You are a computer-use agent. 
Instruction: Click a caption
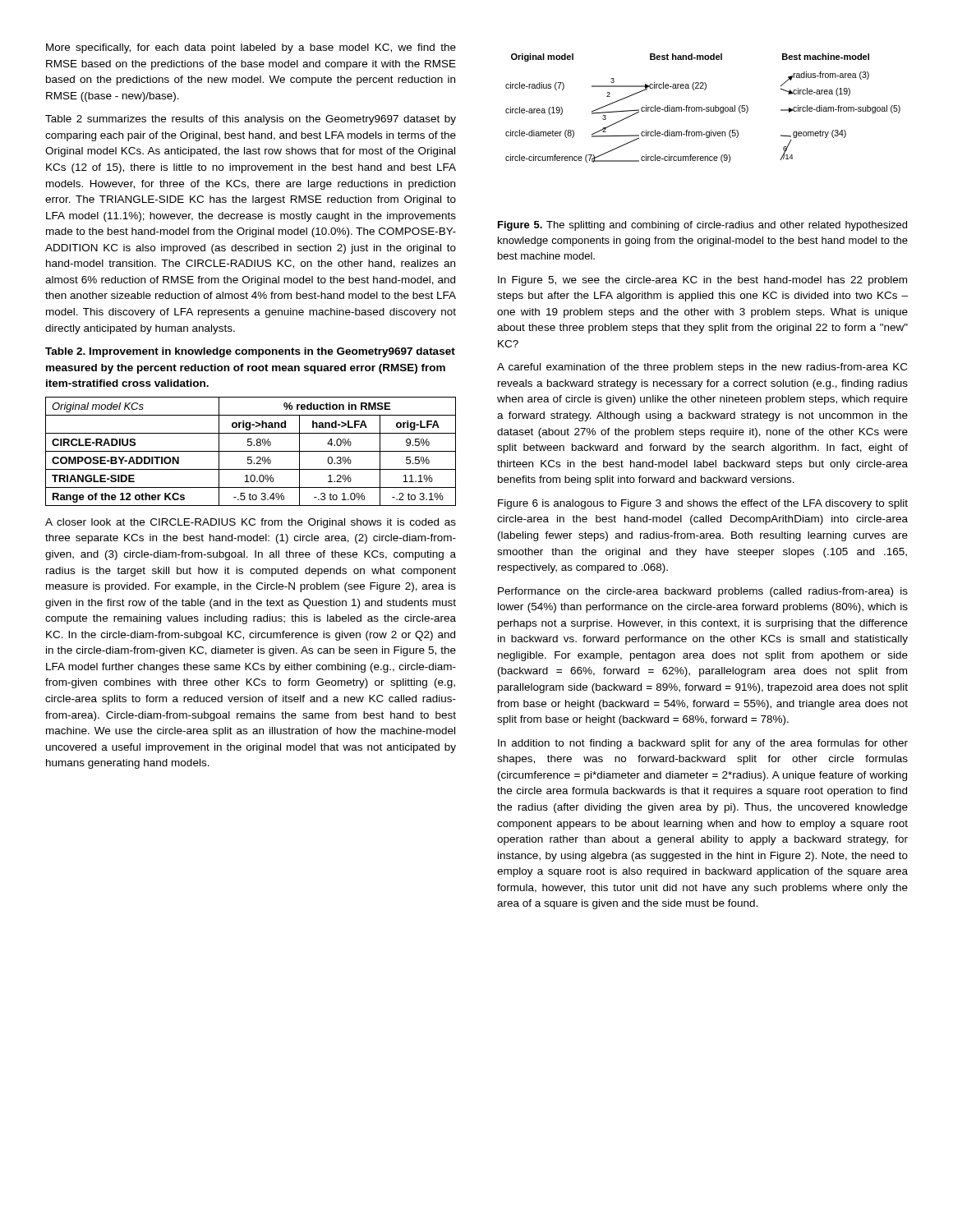(702, 241)
